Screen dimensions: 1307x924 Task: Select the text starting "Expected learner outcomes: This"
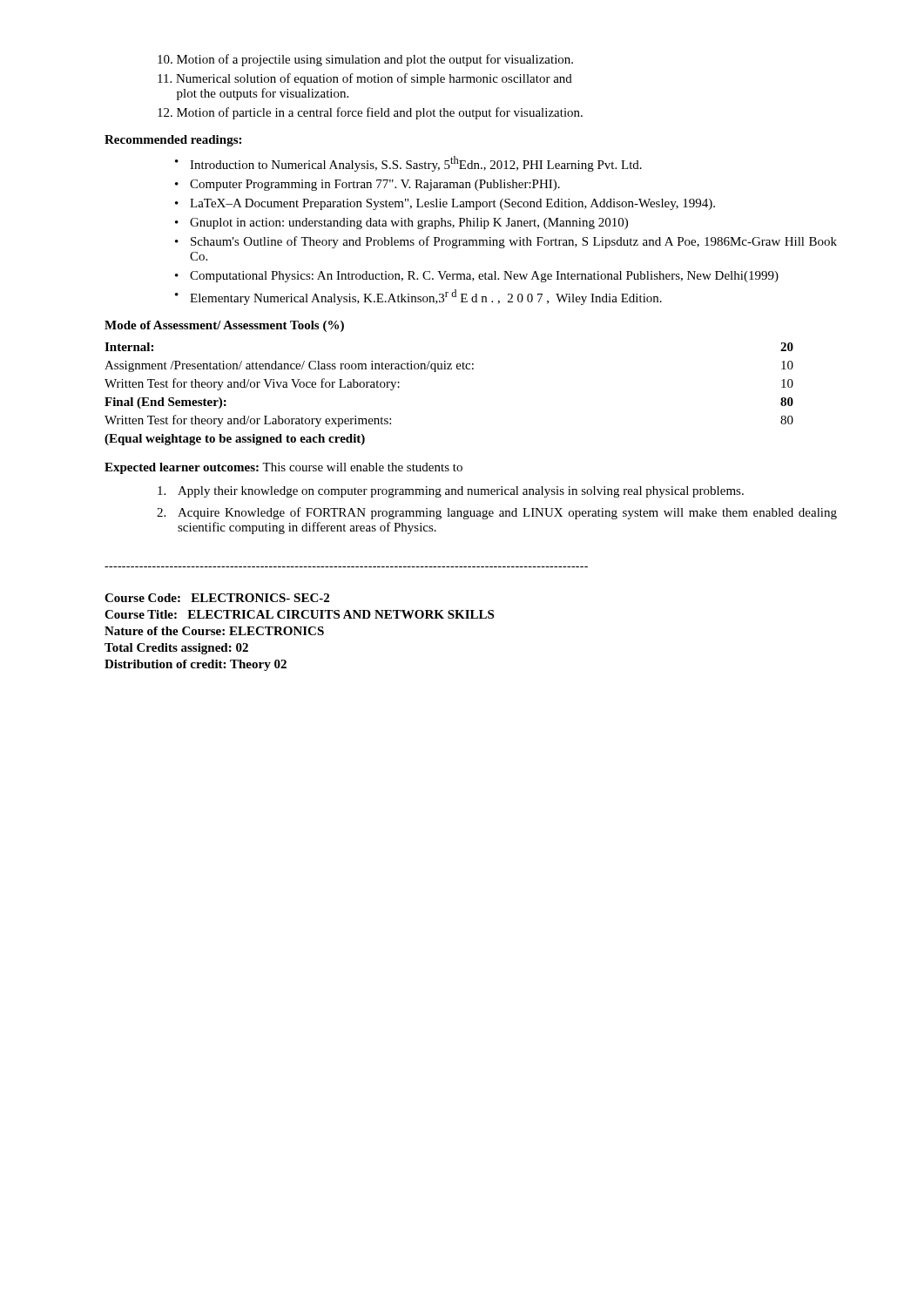[284, 467]
